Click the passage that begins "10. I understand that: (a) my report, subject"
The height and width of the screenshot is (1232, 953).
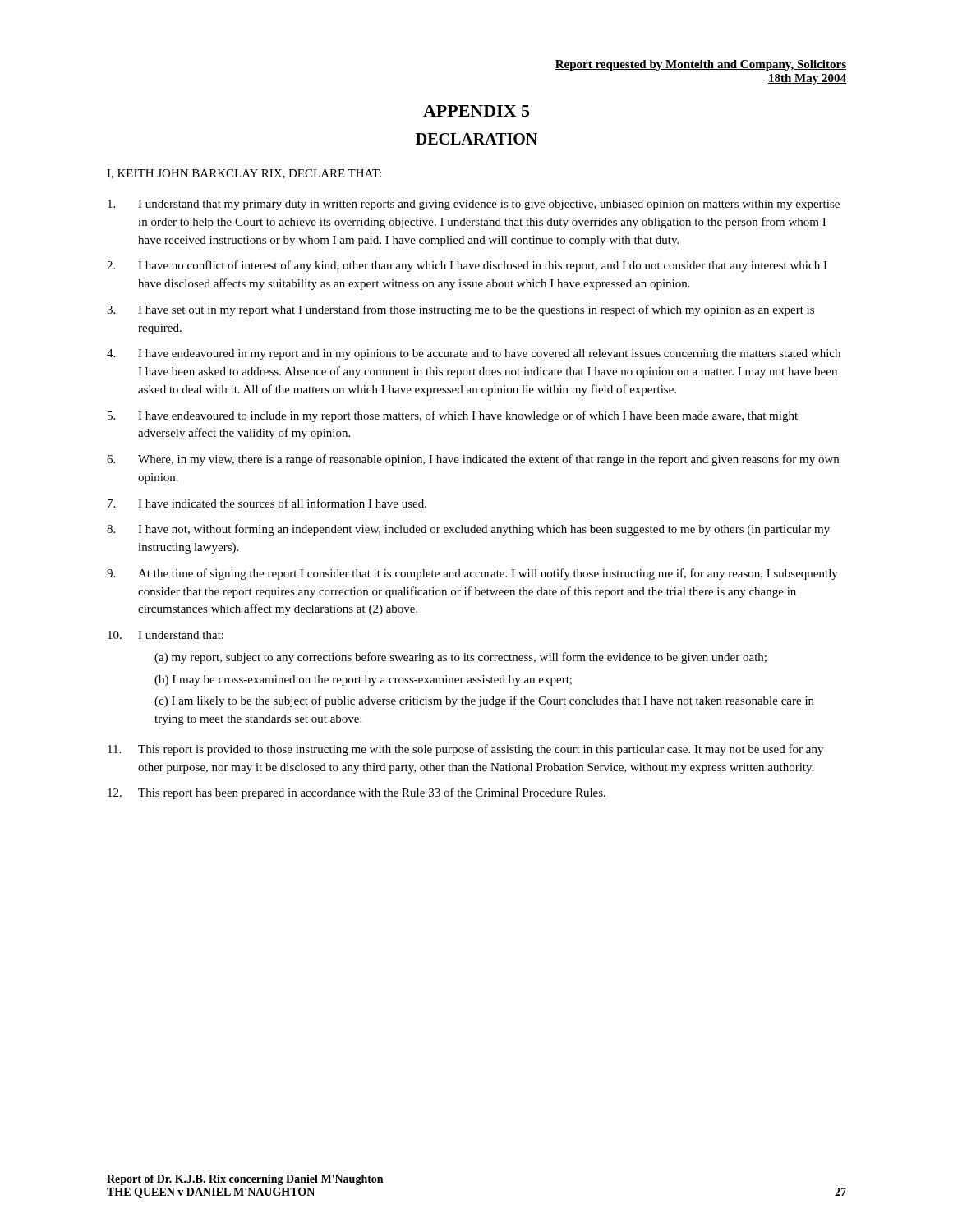coord(476,680)
